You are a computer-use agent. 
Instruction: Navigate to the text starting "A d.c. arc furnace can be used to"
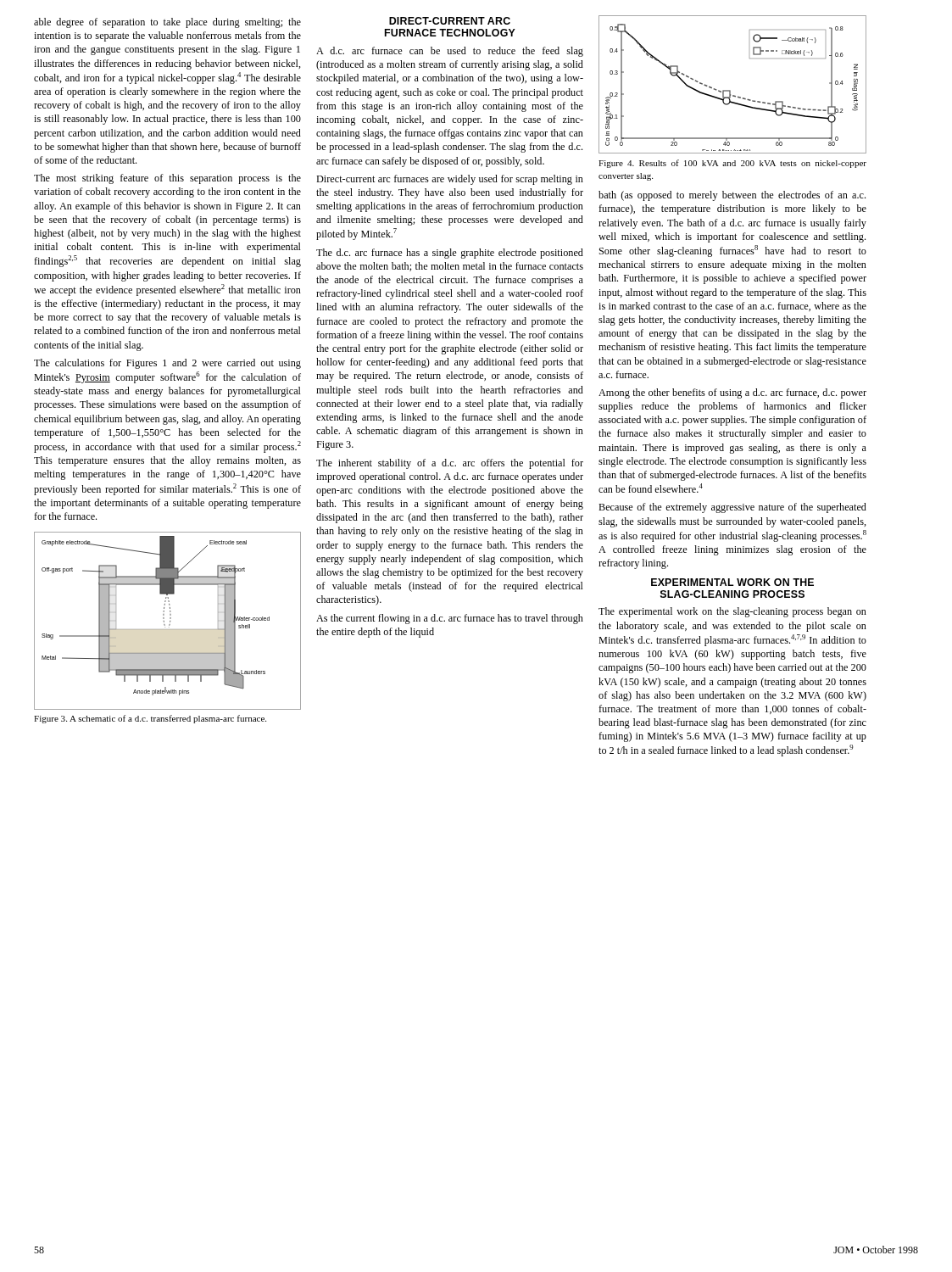pos(450,106)
